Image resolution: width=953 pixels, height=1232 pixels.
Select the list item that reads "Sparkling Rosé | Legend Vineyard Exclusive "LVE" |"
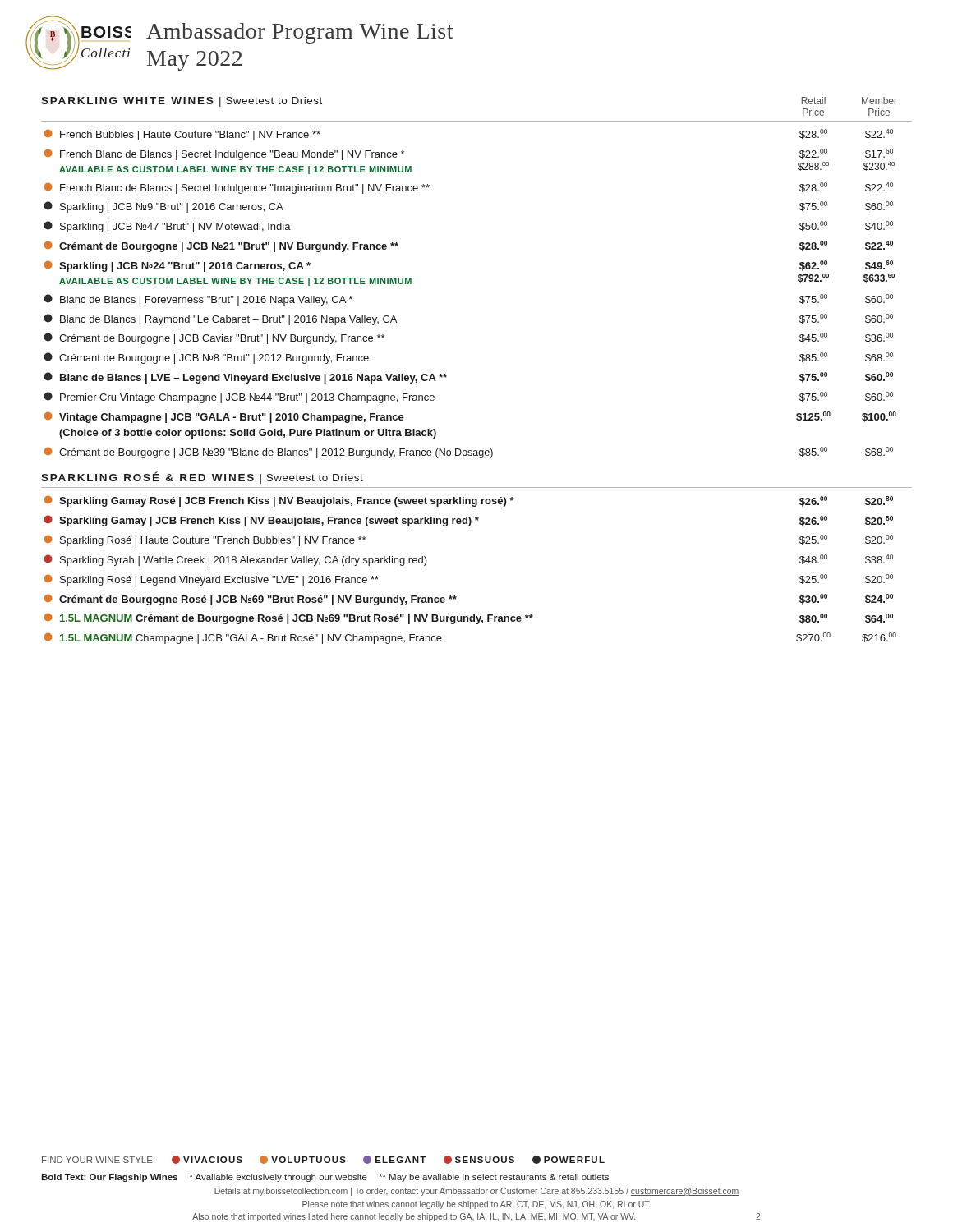[216, 579]
